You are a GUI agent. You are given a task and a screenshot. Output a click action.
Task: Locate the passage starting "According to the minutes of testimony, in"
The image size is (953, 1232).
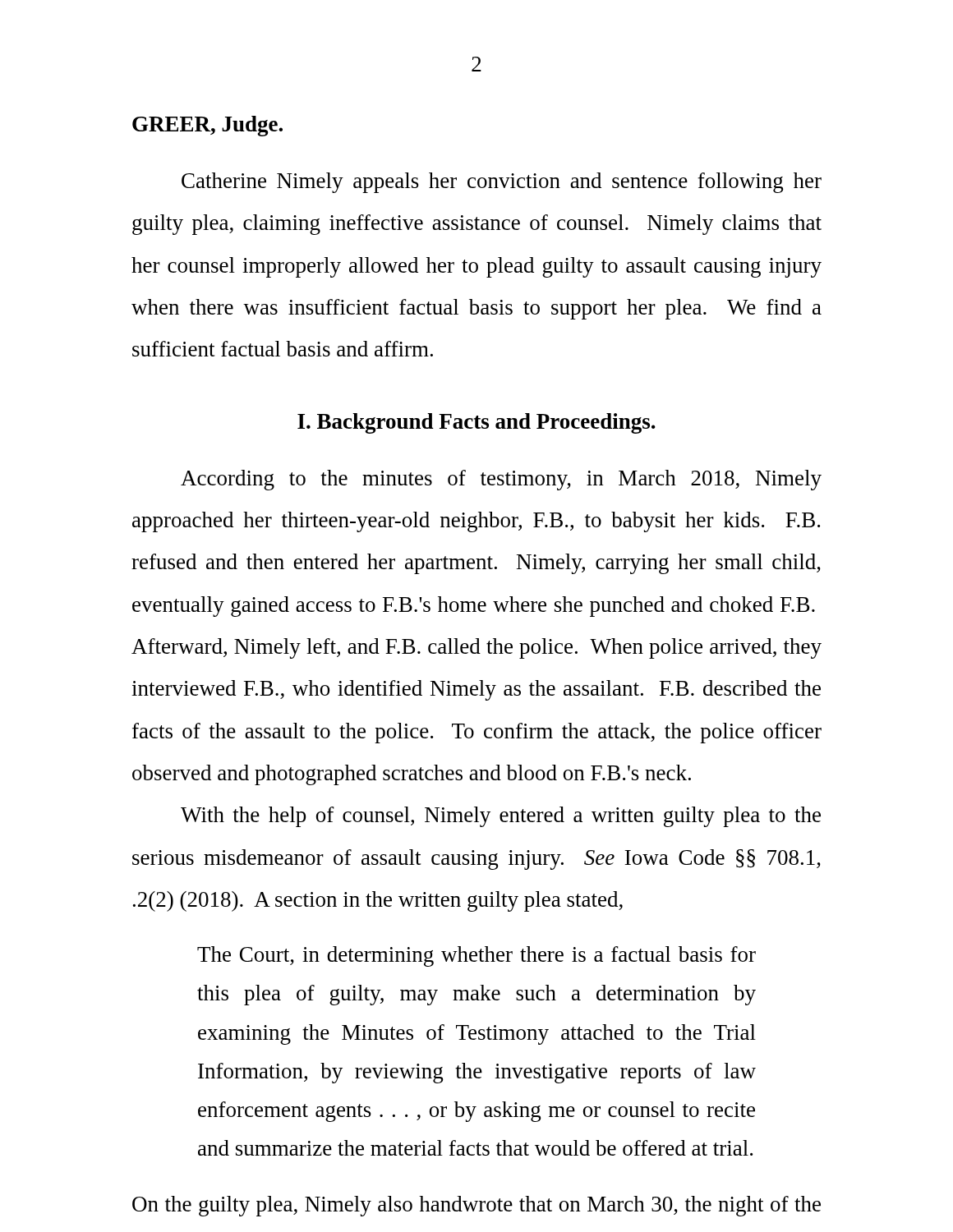click(x=476, y=626)
